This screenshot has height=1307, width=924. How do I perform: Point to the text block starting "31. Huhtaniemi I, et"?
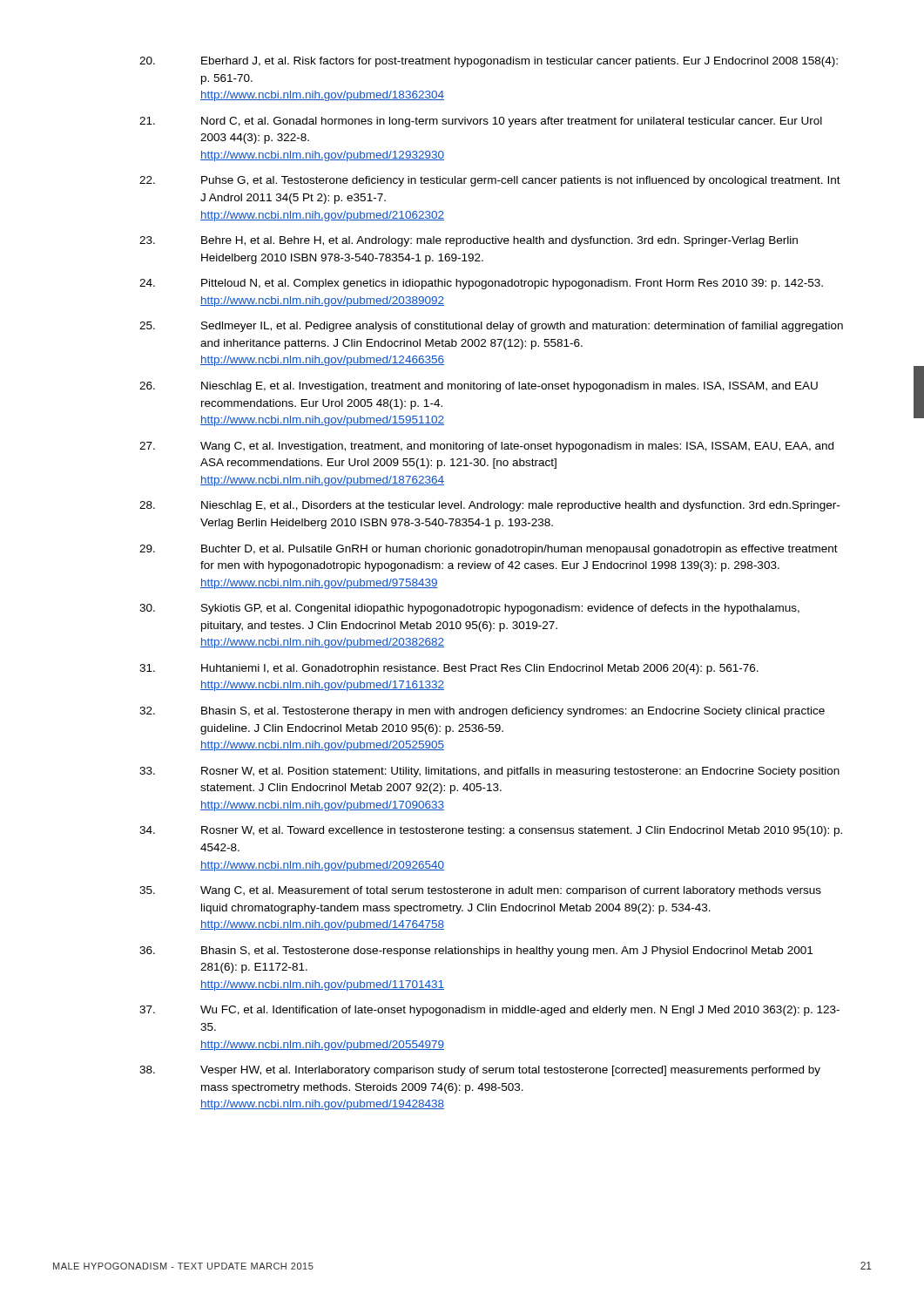click(492, 677)
